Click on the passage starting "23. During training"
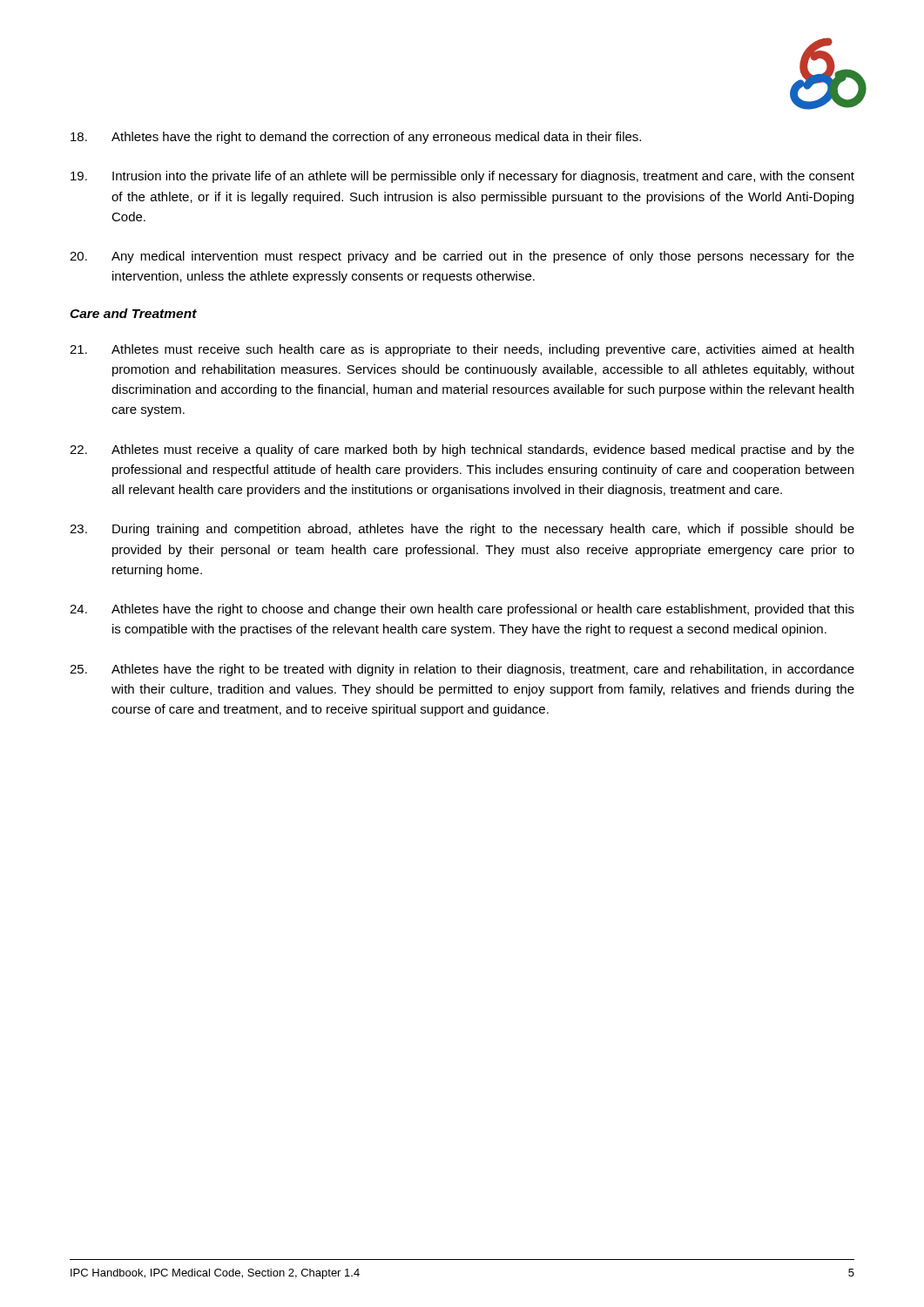Image resolution: width=924 pixels, height=1307 pixels. point(462,549)
